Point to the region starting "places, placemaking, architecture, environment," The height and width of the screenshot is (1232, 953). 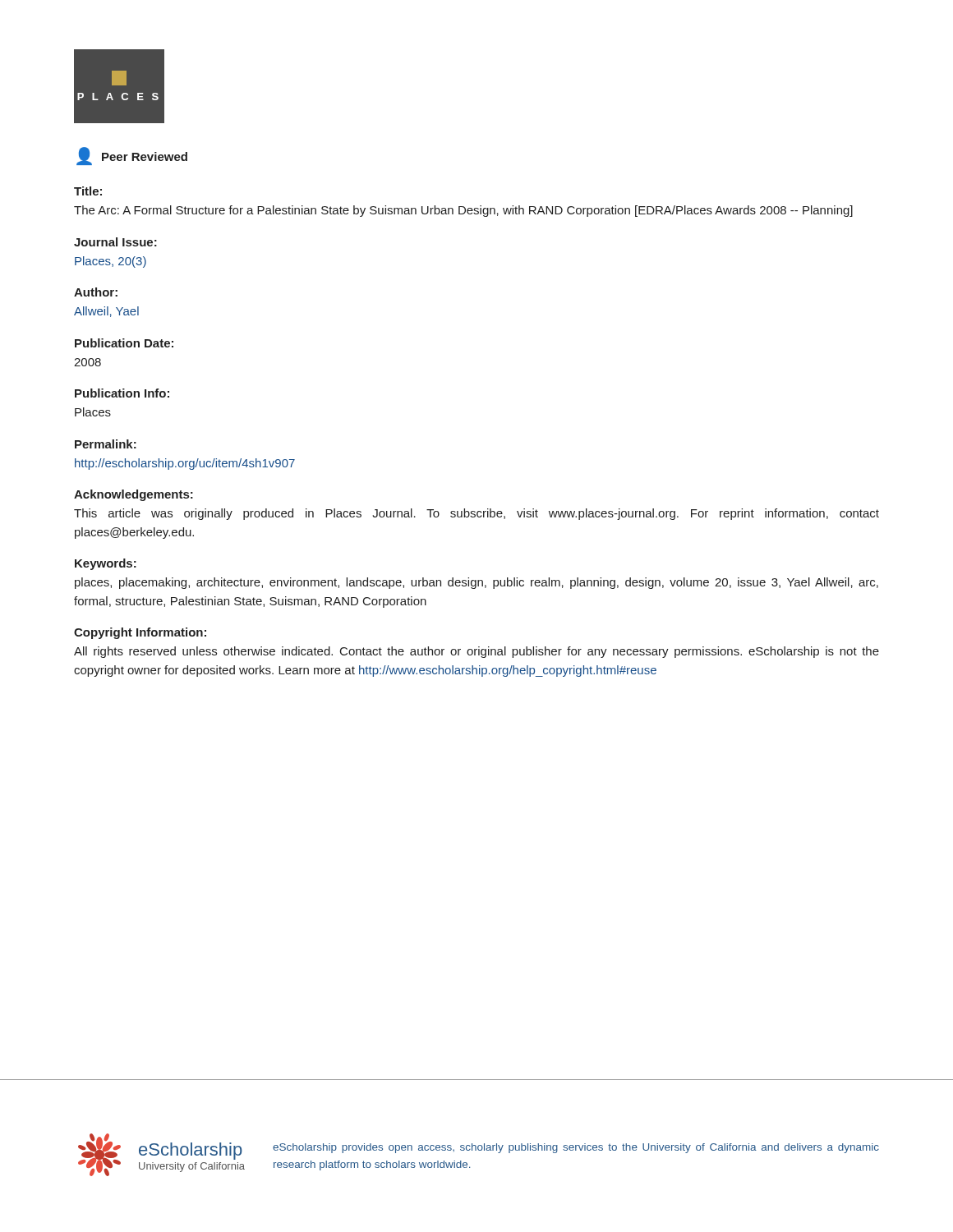coord(476,591)
